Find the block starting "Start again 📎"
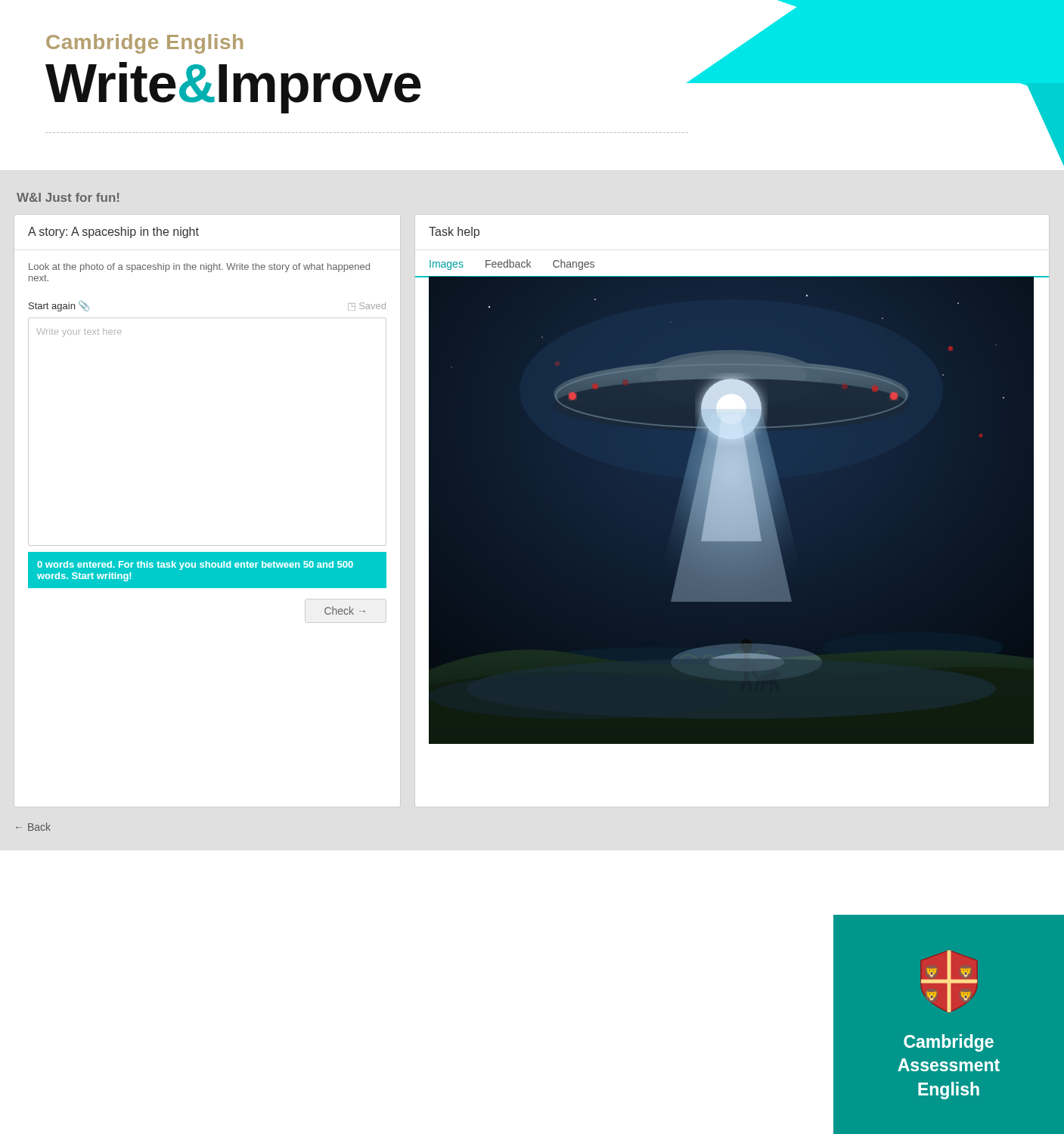Image resolution: width=1064 pixels, height=1134 pixels. pyautogui.click(x=59, y=306)
